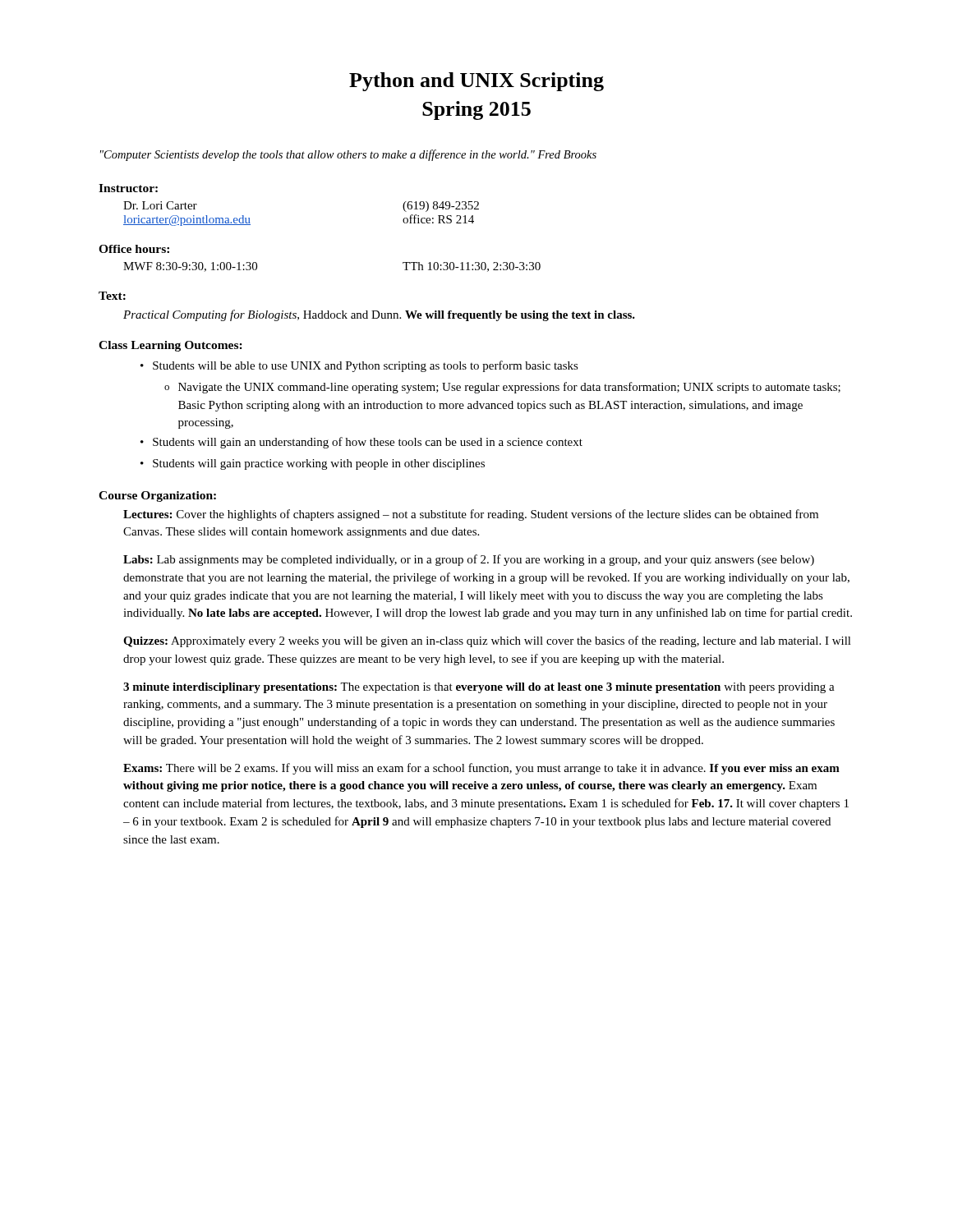This screenshot has height=1232, width=953.
Task: Point to the block beginning "Students will gain practice working with people in"
Action: click(x=319, y=464)
